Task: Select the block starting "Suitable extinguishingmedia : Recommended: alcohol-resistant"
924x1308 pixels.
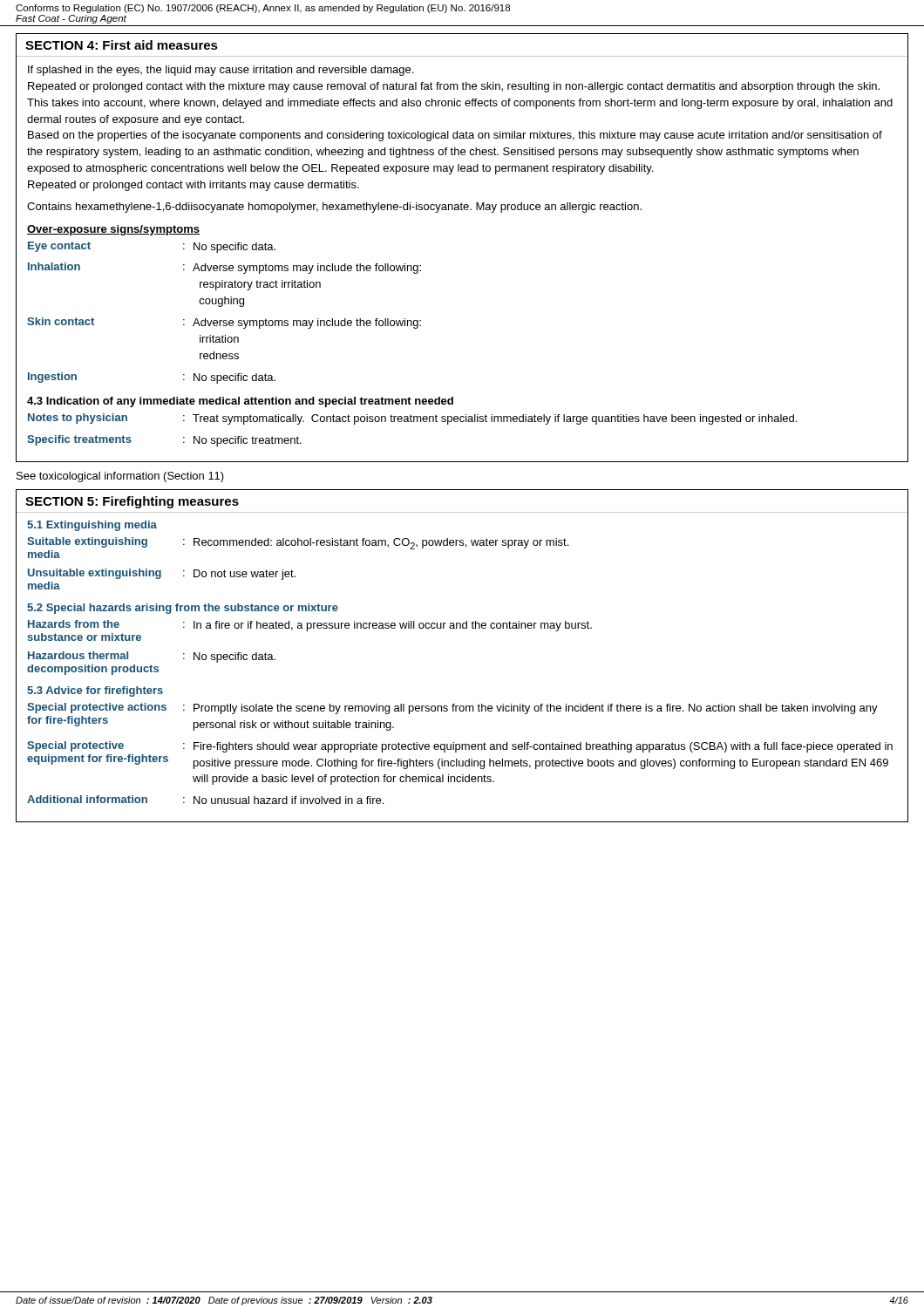Action: point(462,548)
